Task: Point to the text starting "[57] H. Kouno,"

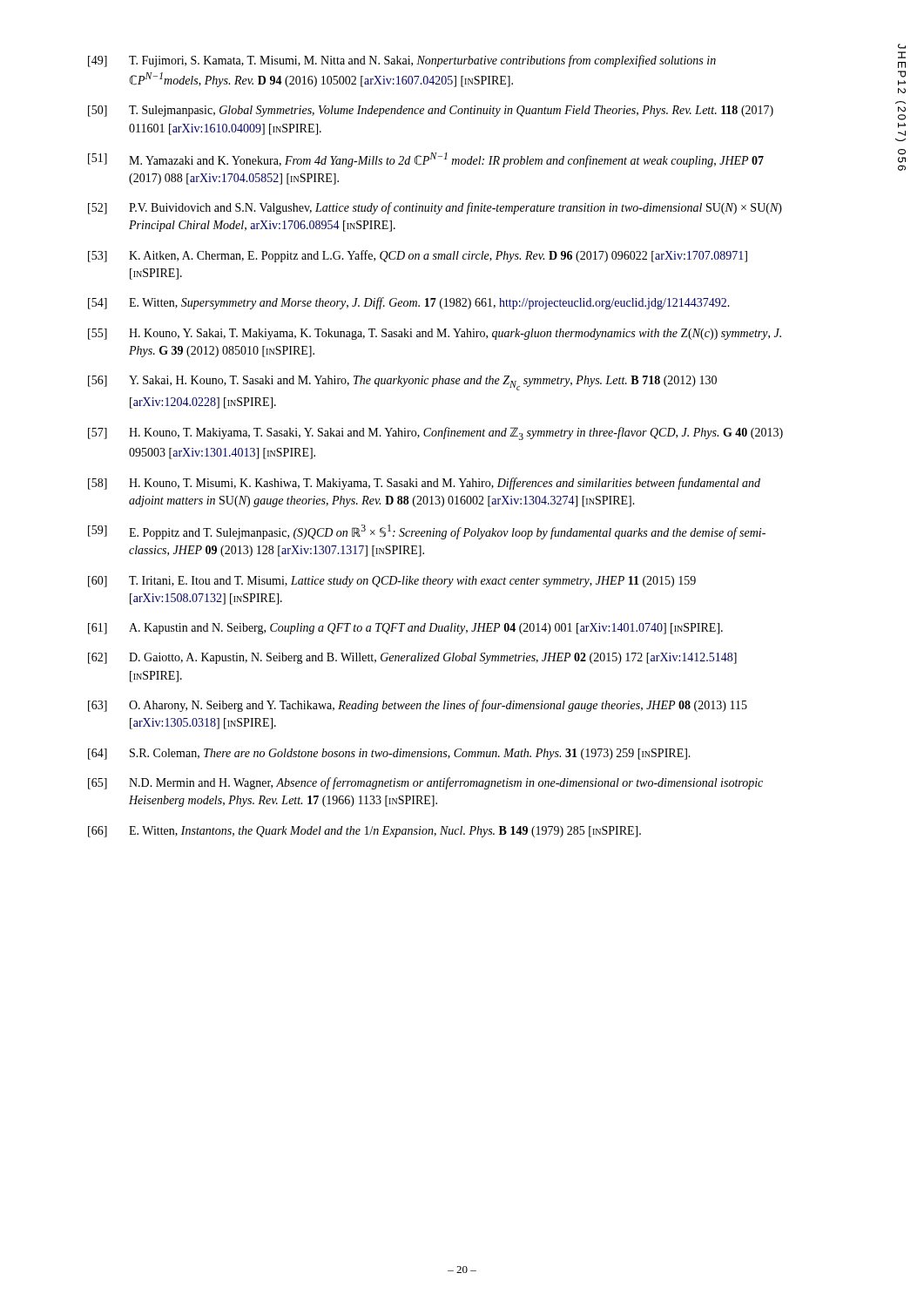Action: (x=438, y=443)
